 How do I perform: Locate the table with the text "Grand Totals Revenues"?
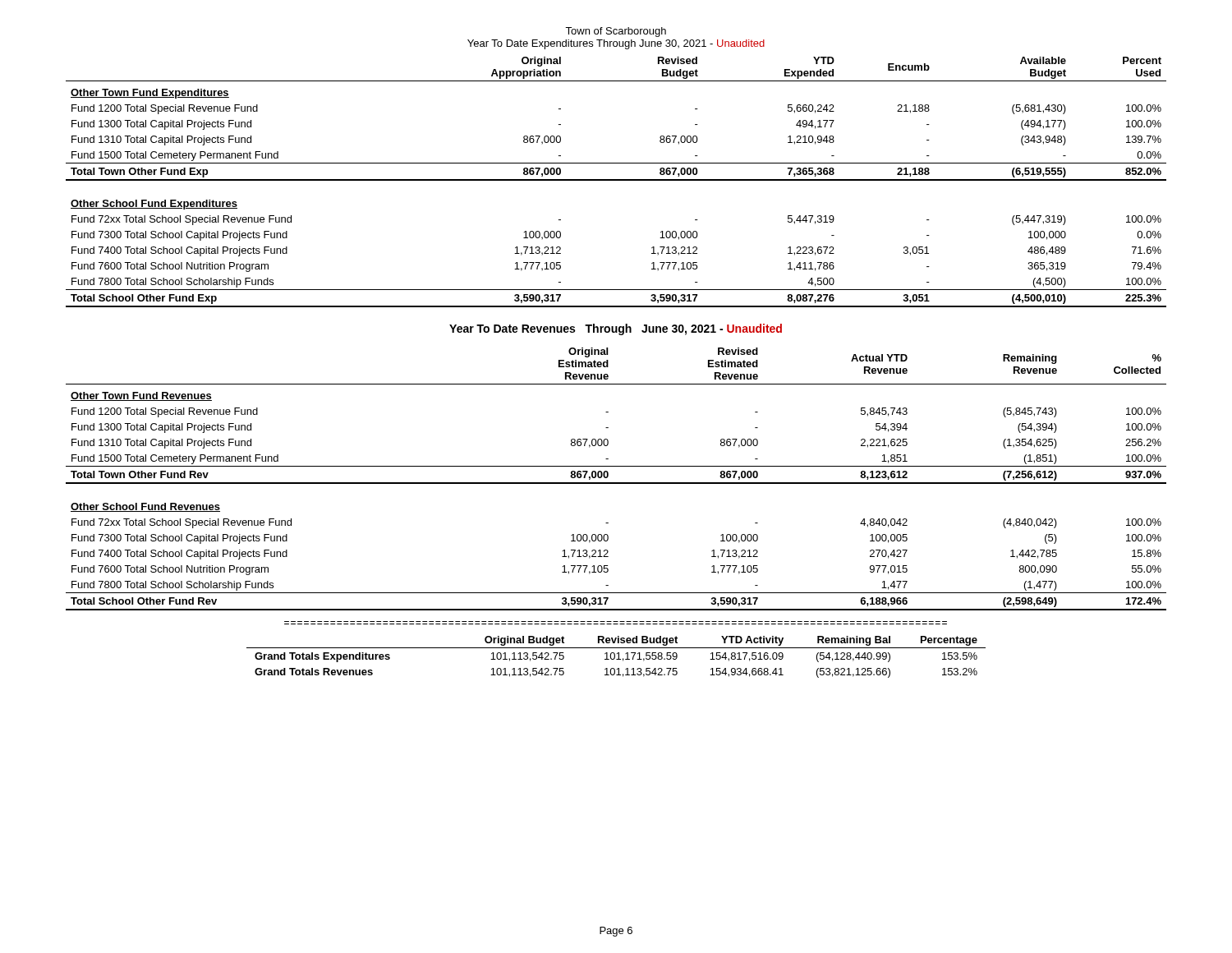pyautogui.click(x=616, y=656)
